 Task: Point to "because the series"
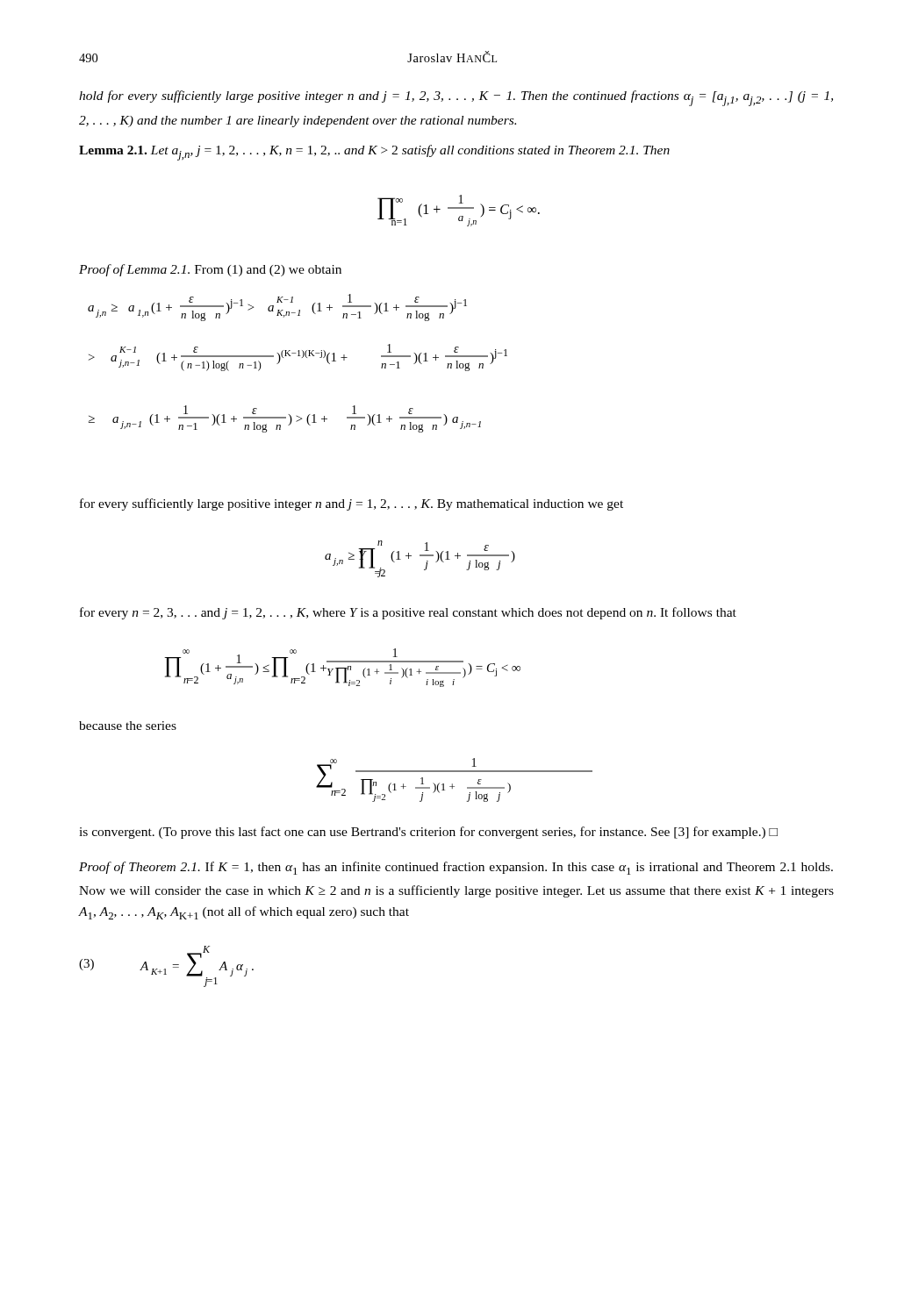tap(128, 725)
